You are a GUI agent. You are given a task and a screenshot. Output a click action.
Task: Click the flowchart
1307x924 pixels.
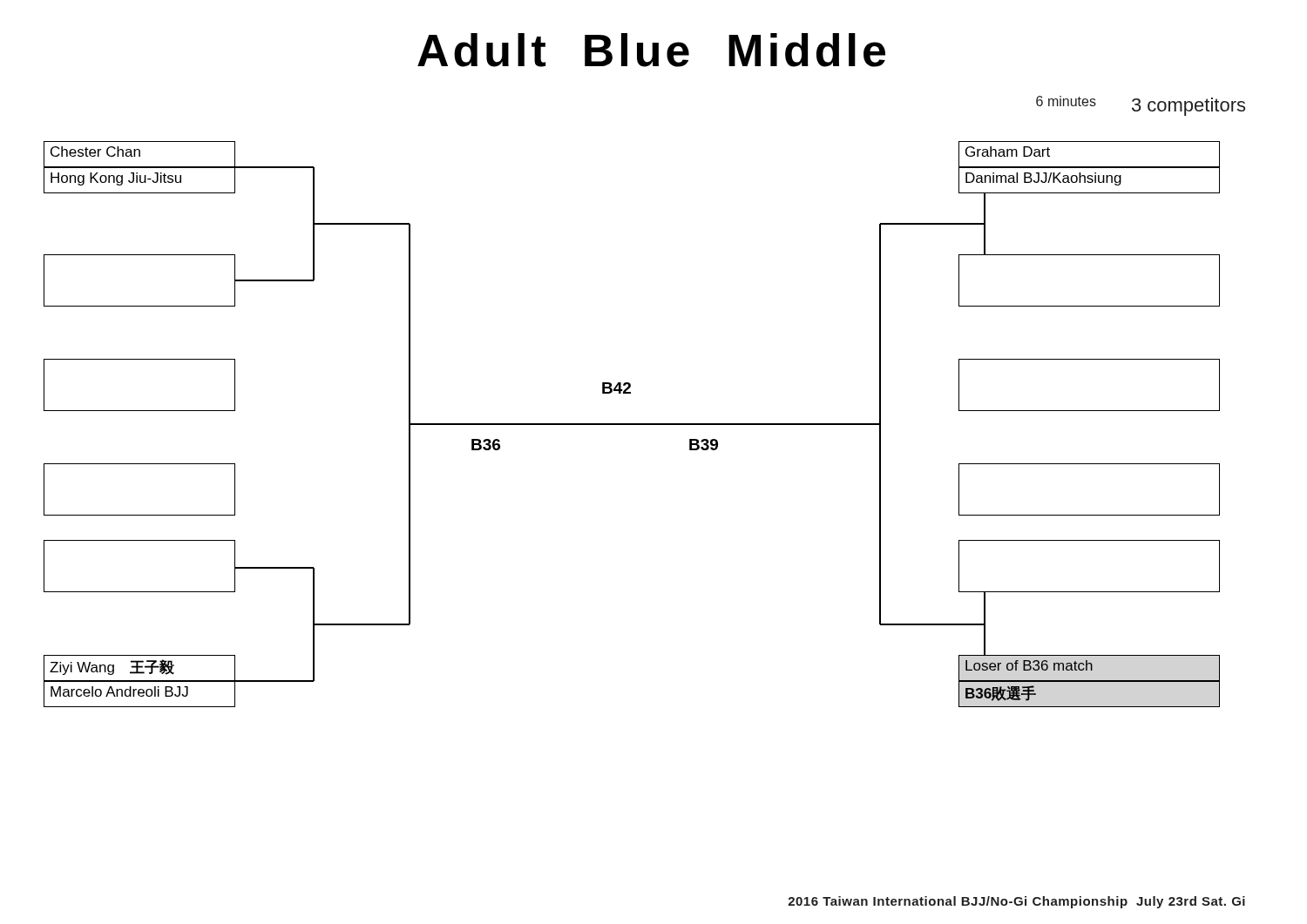(x=654, y=496)
